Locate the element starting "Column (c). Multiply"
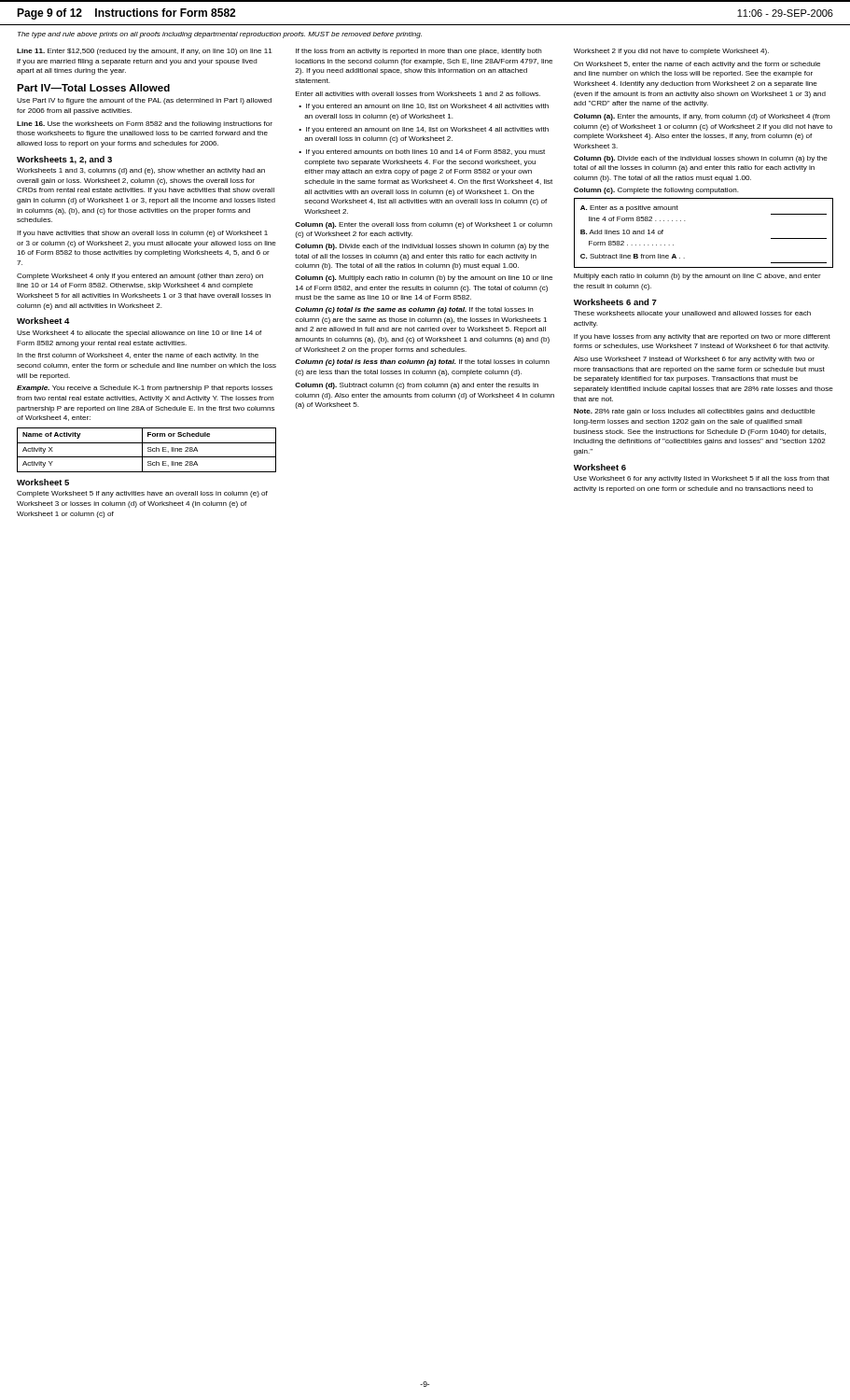This screenshot has height=1400, width=850. click(x=424, y=288)
